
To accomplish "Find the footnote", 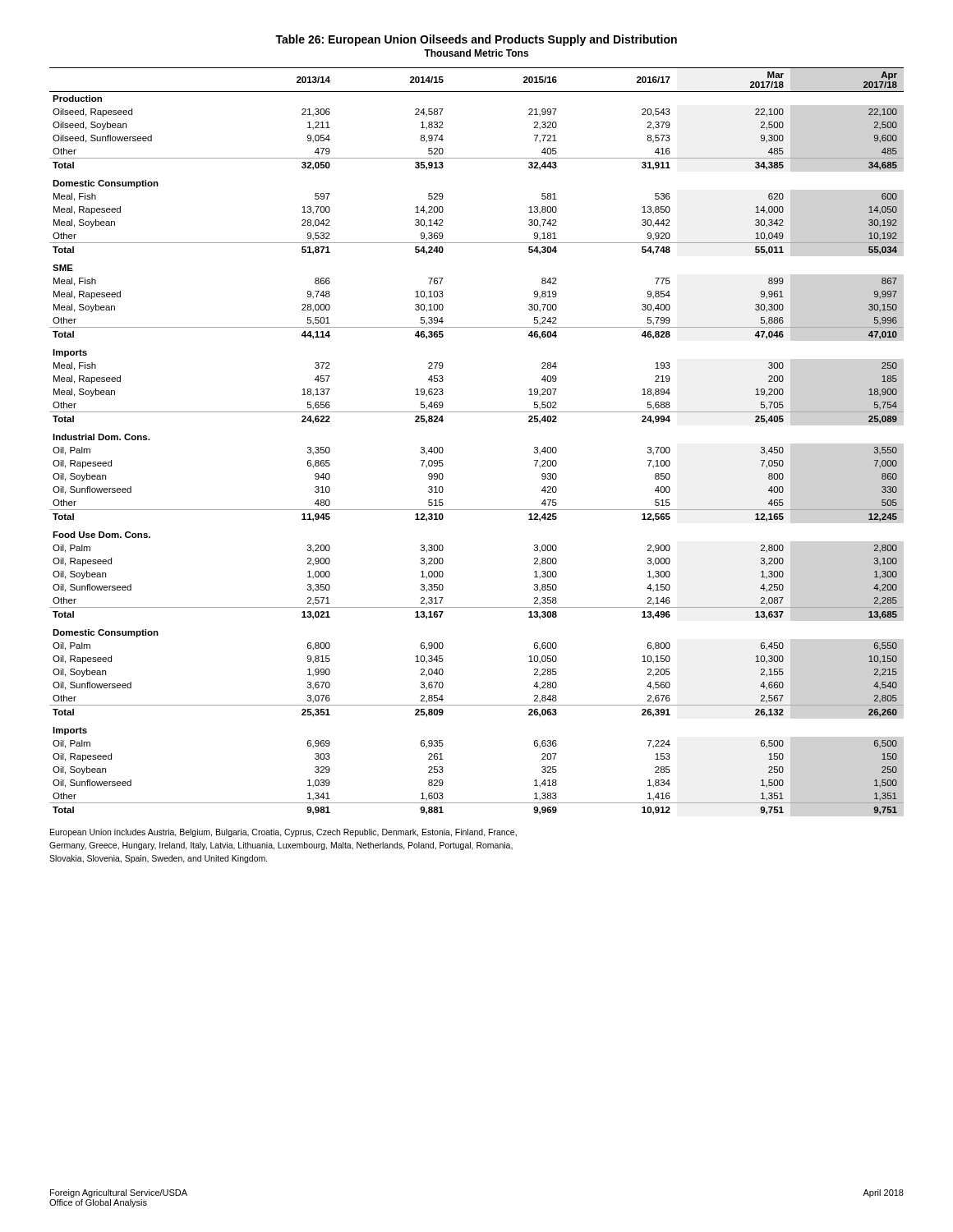I will [x=283, y=845].
